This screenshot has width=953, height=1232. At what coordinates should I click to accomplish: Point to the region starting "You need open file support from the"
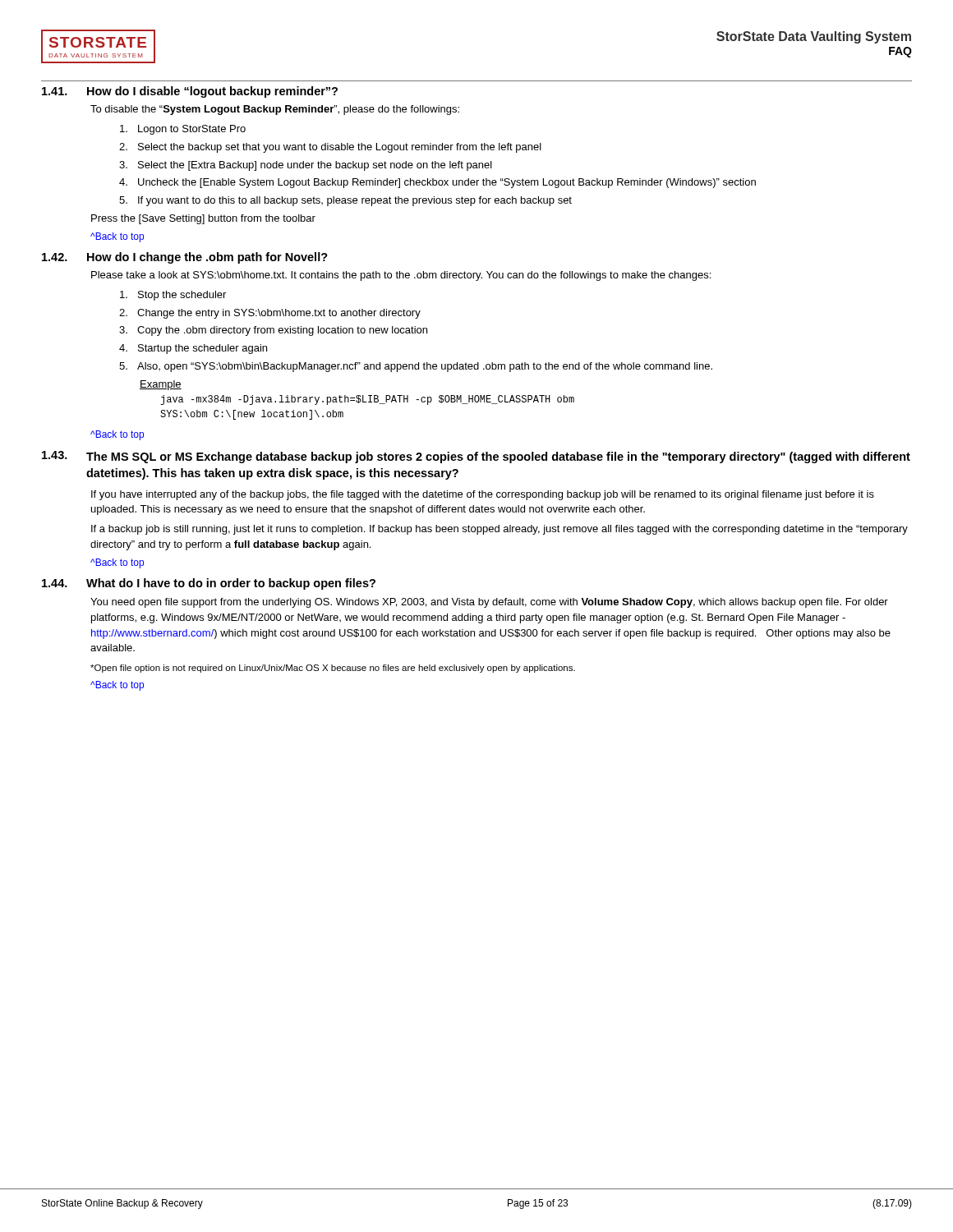(490, 625)
